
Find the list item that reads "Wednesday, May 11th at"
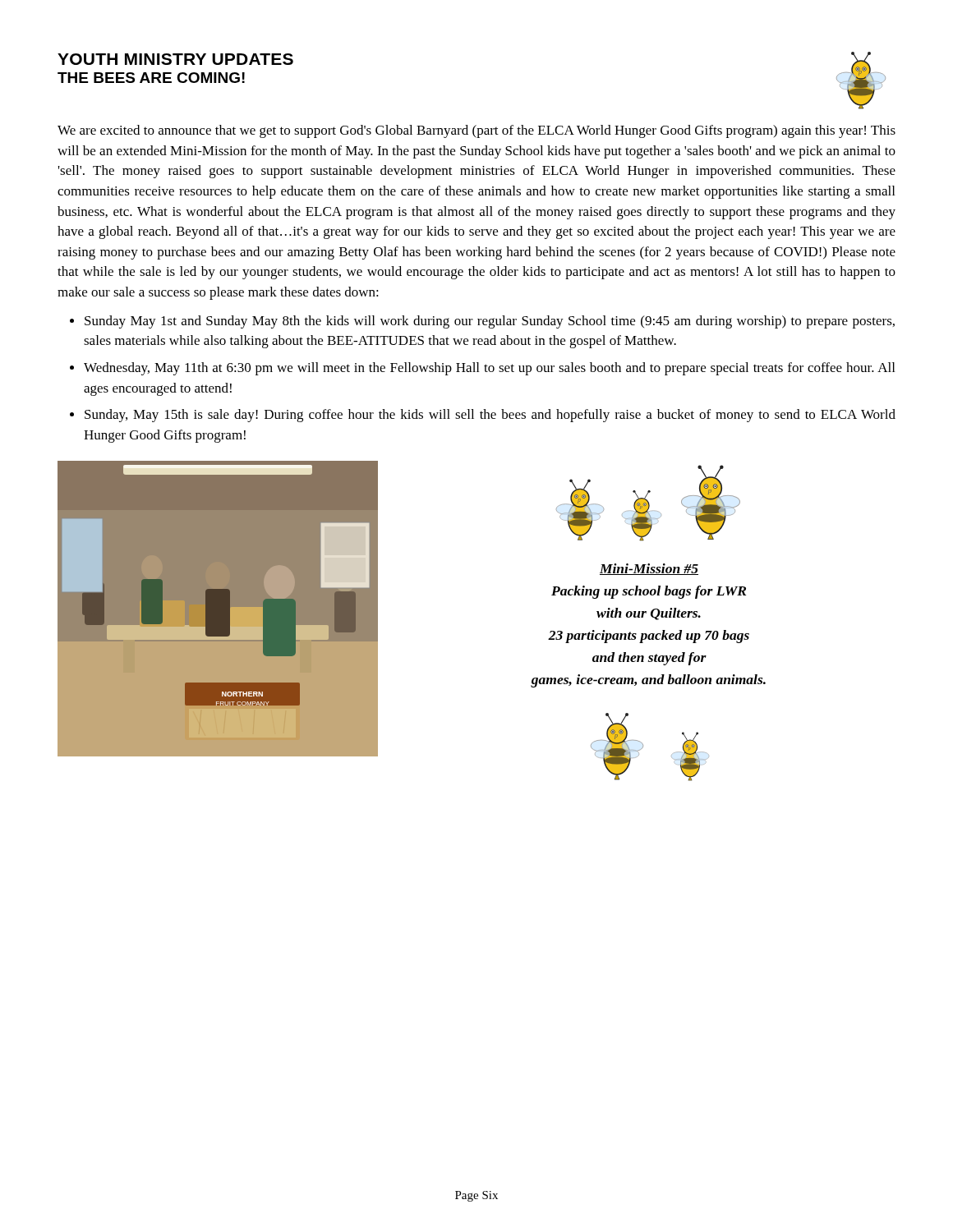coord(490,378)
